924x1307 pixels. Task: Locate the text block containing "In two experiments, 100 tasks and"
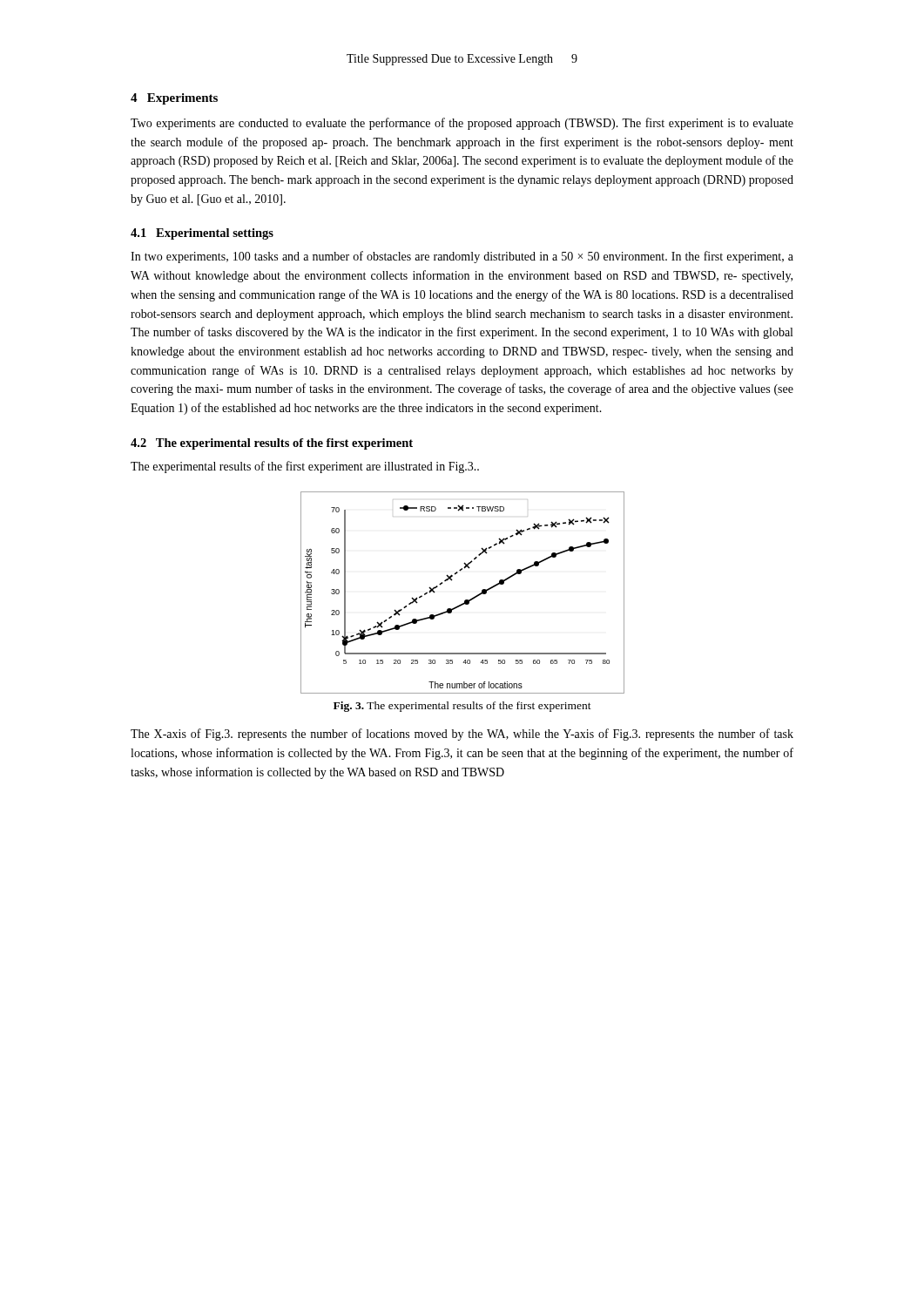[x=462, y=333]
